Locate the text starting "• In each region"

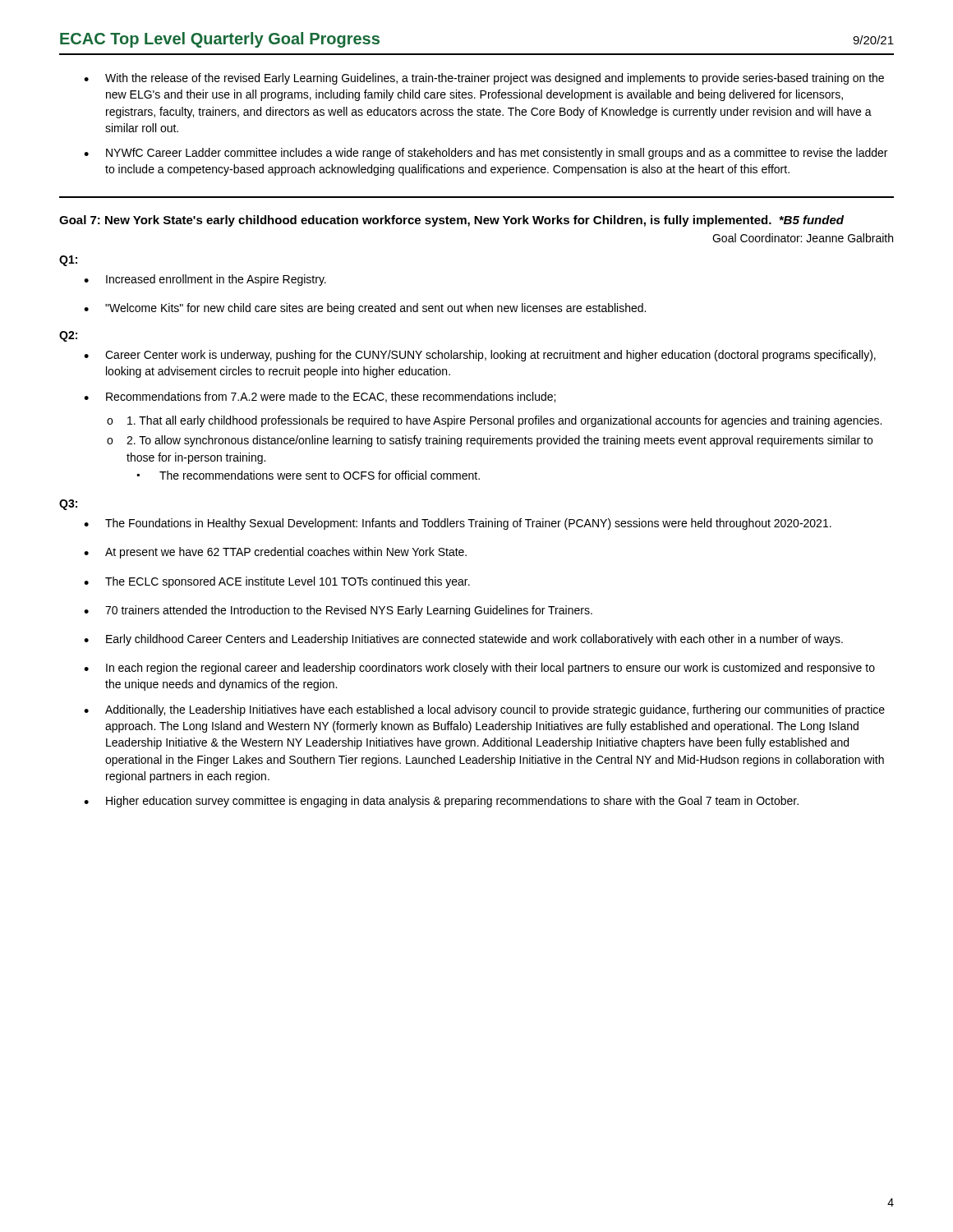click(489, 676)
